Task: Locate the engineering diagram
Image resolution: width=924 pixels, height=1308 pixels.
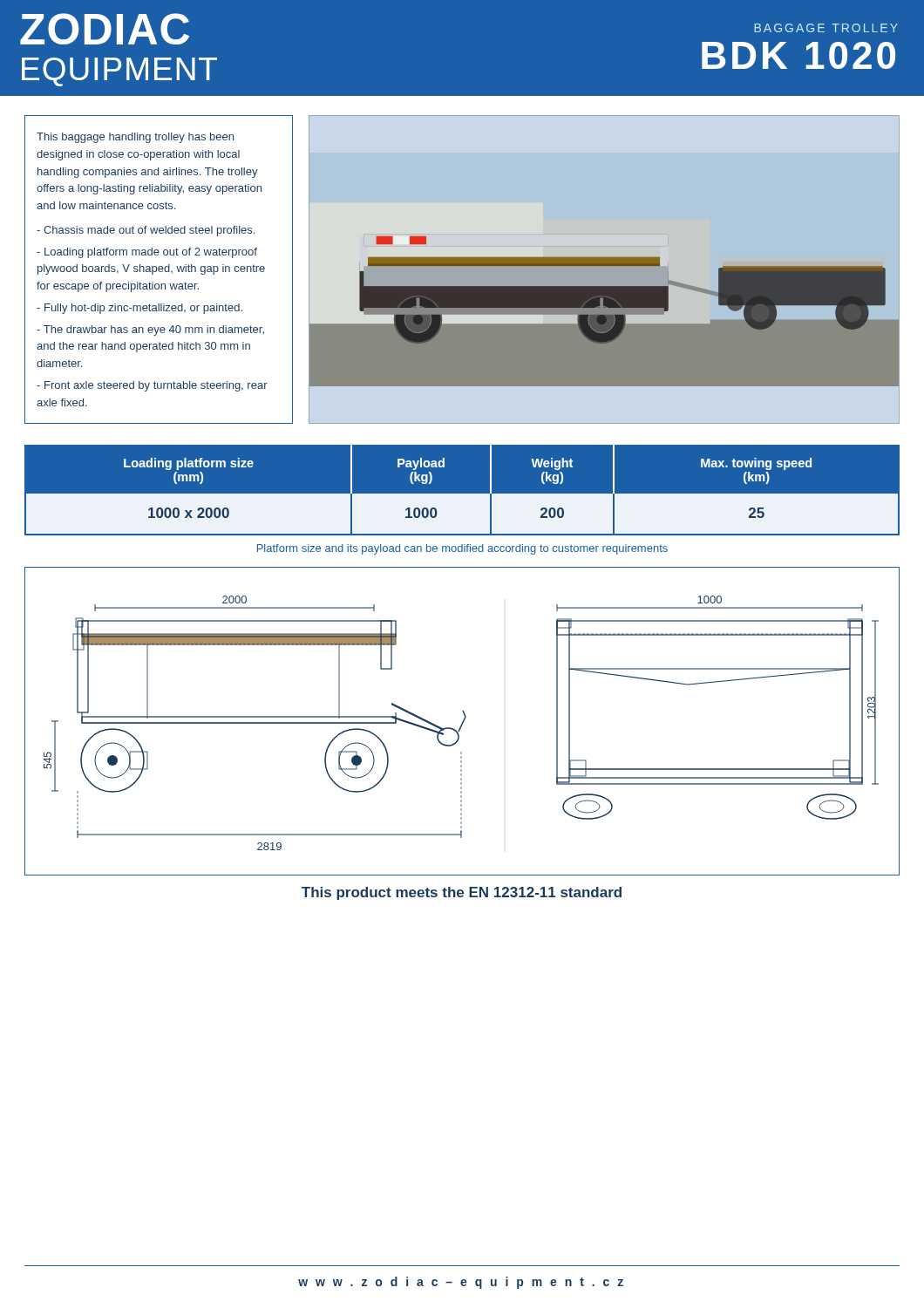Action: pyautogui.click(x=462, y=721)
